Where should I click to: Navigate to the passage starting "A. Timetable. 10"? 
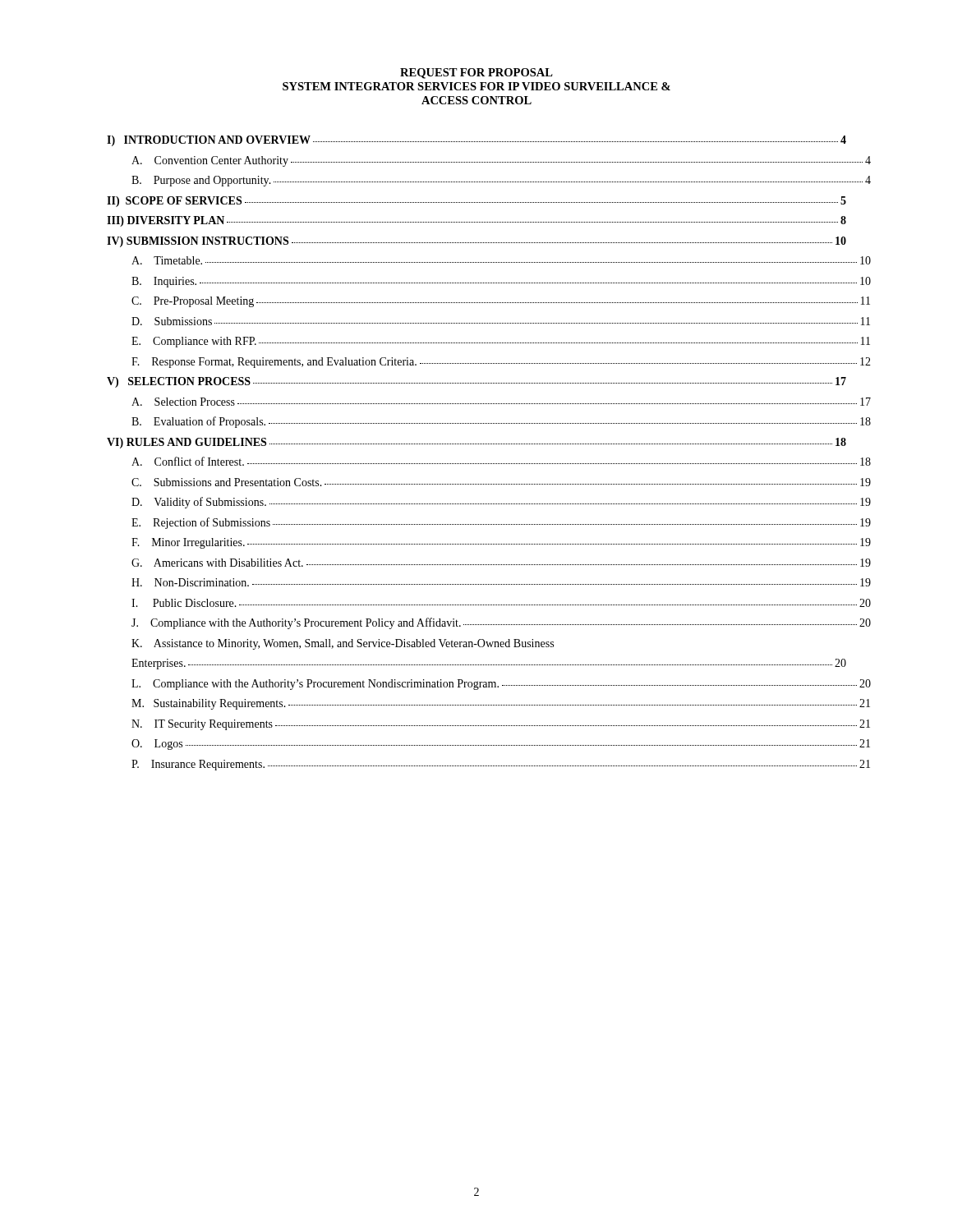[x=476, y=261]
